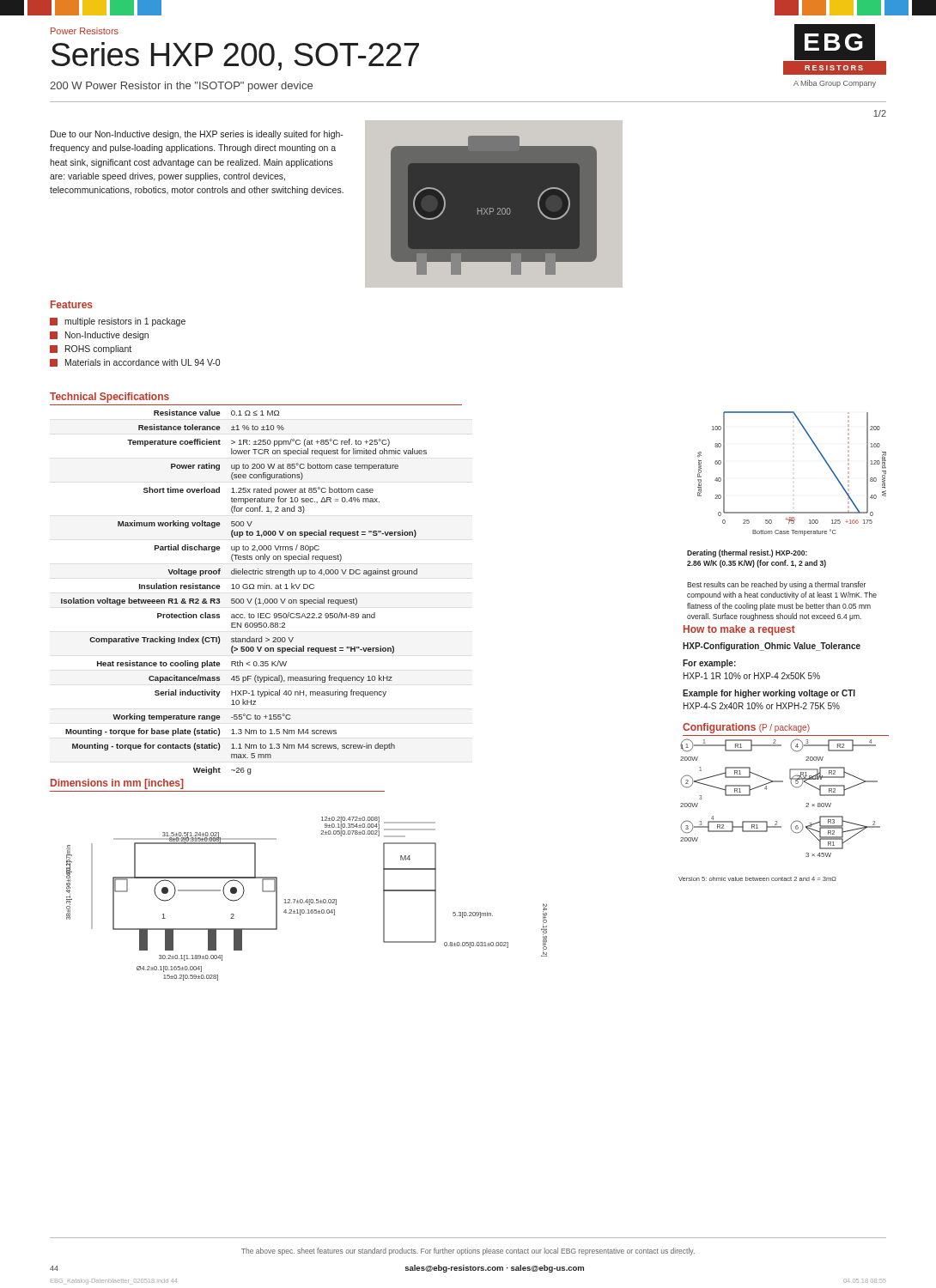Click on the engineering diagram
This screenshot has height=1288, width=936.
click(x=337, y=886)
